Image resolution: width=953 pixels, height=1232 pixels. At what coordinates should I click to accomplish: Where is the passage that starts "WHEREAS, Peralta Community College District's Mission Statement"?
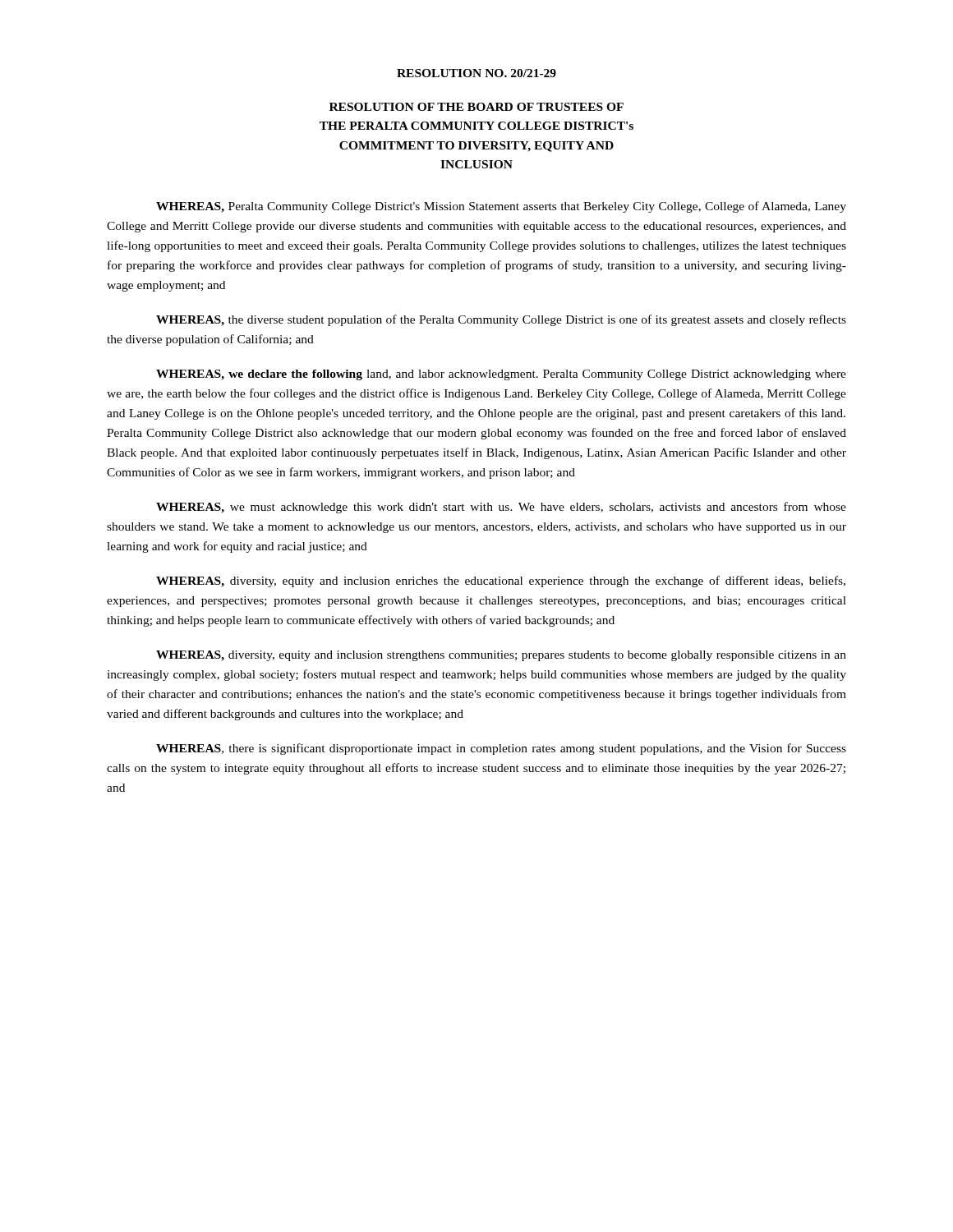tap(476, 245)
